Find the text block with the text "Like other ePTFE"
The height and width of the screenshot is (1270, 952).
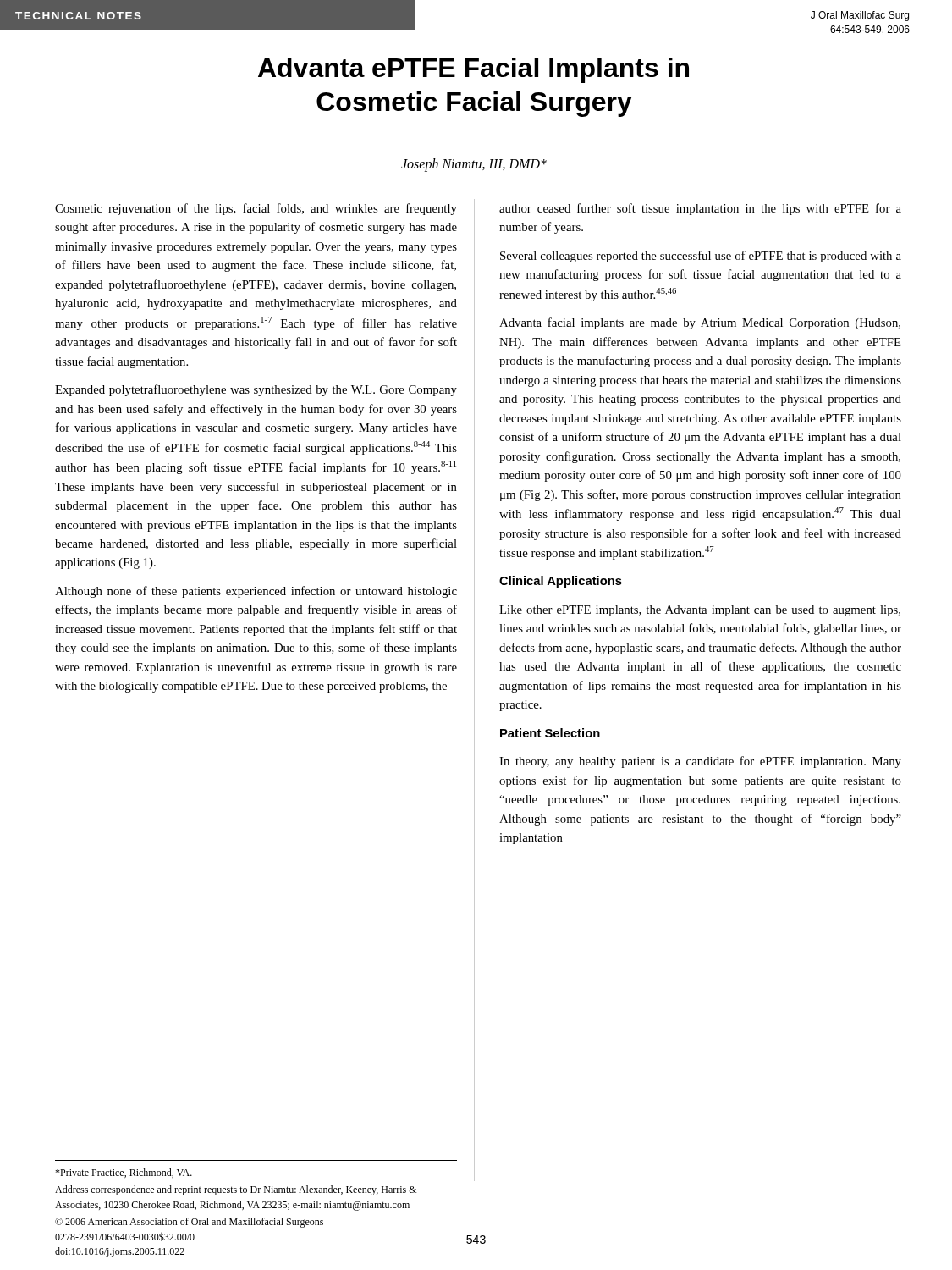pos(700,657)
